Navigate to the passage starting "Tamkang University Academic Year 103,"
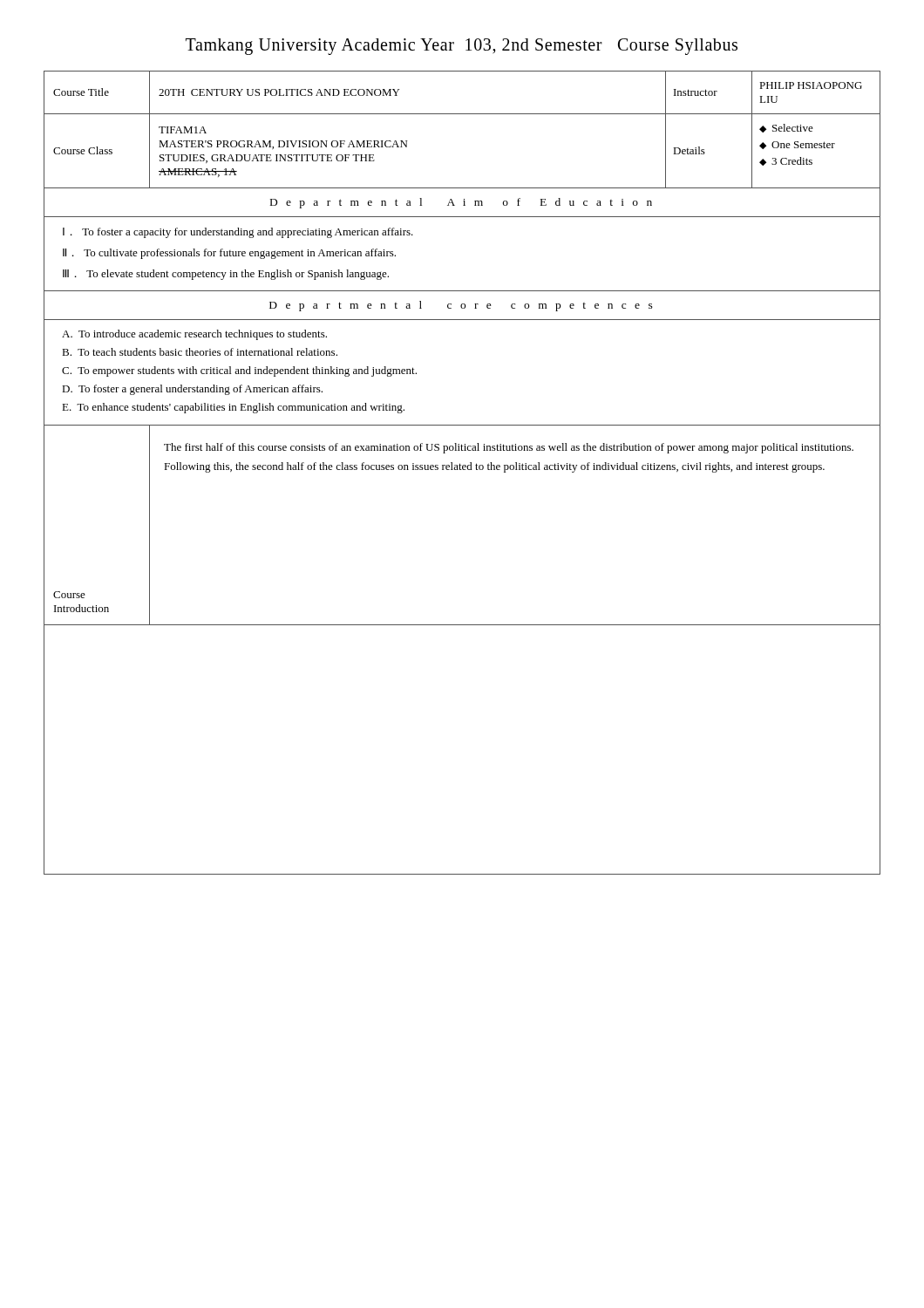 pos(462,44)
